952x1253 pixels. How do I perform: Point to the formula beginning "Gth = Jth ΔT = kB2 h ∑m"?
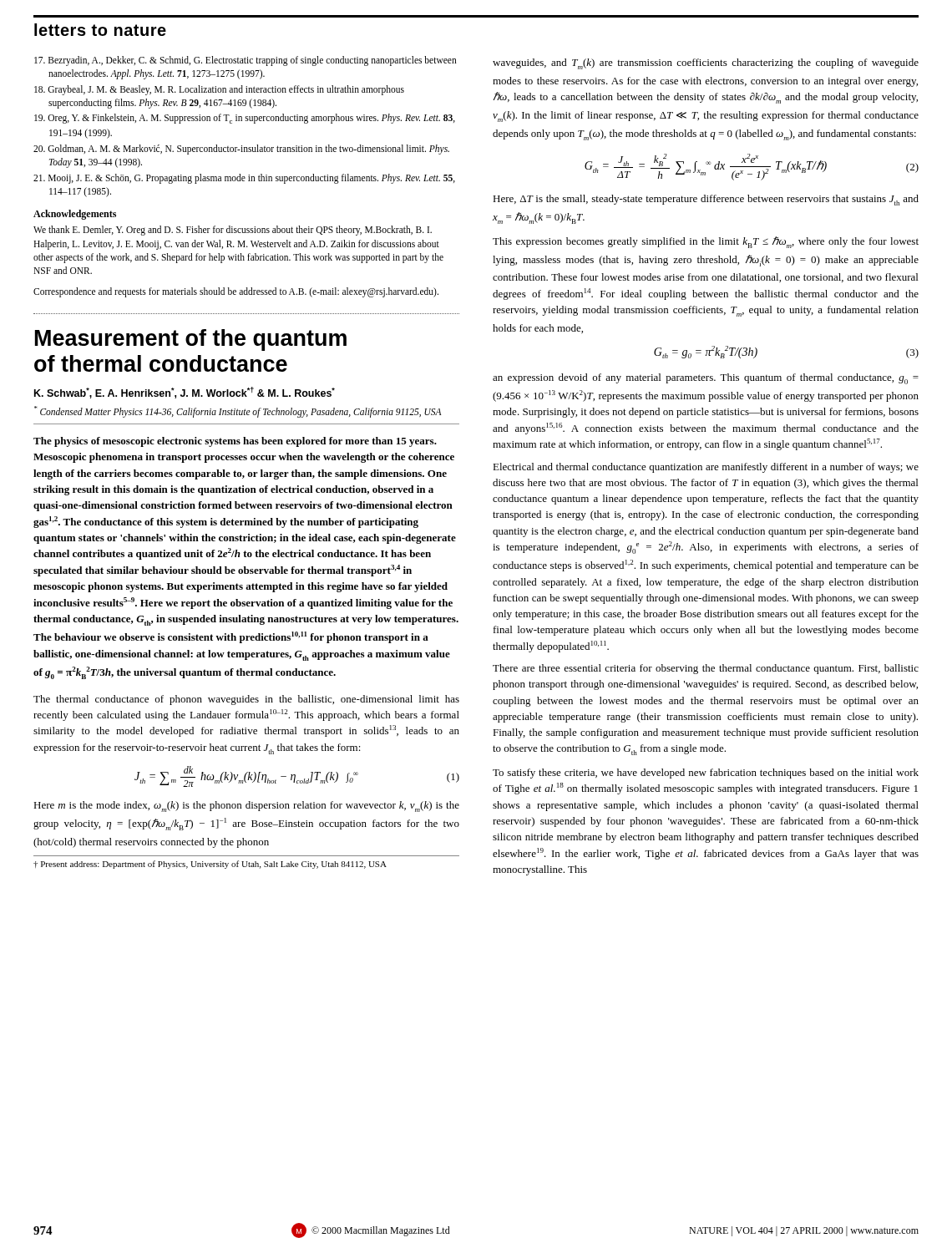(x=706, y=167)
